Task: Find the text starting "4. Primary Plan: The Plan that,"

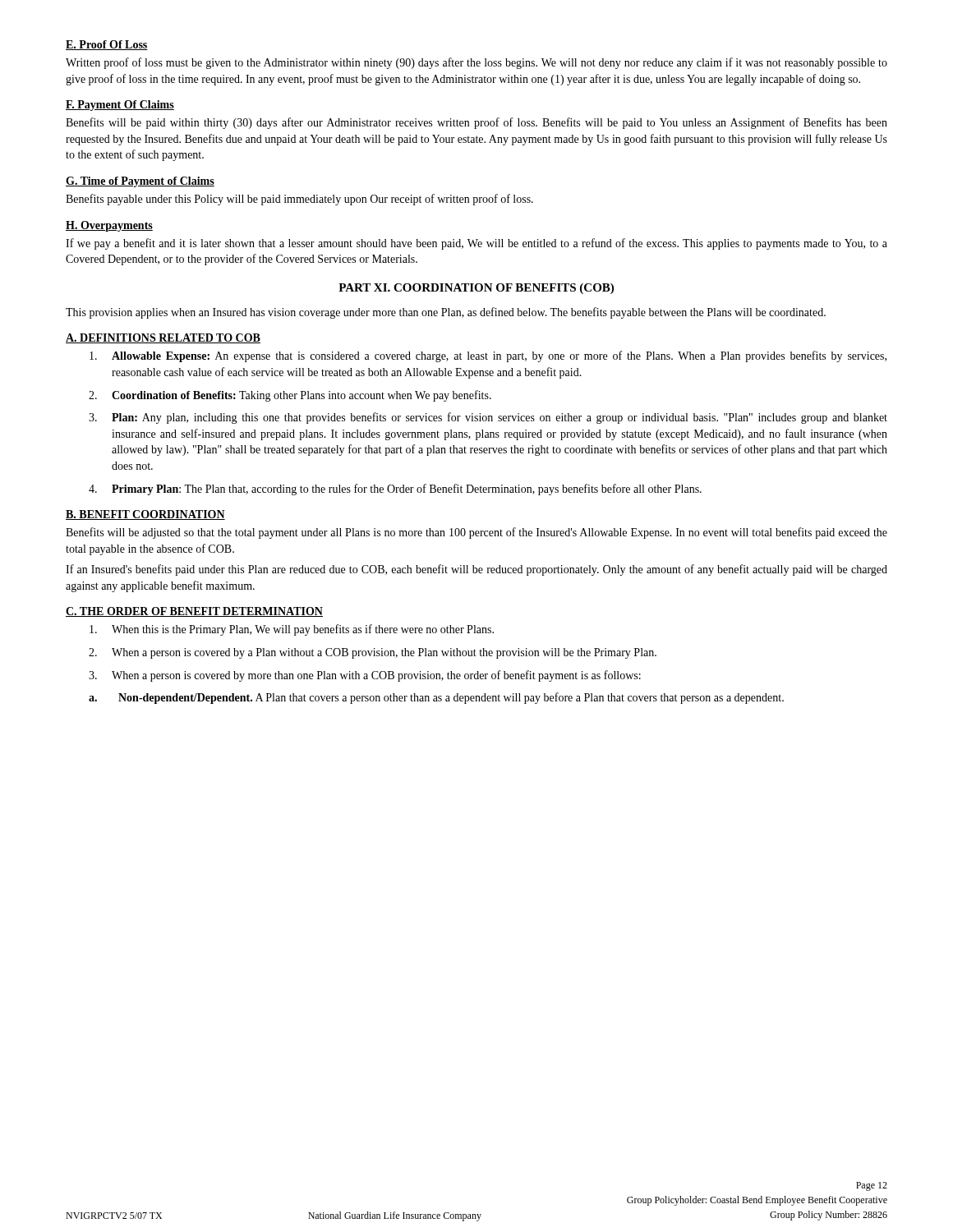Action: coord(476,489)
